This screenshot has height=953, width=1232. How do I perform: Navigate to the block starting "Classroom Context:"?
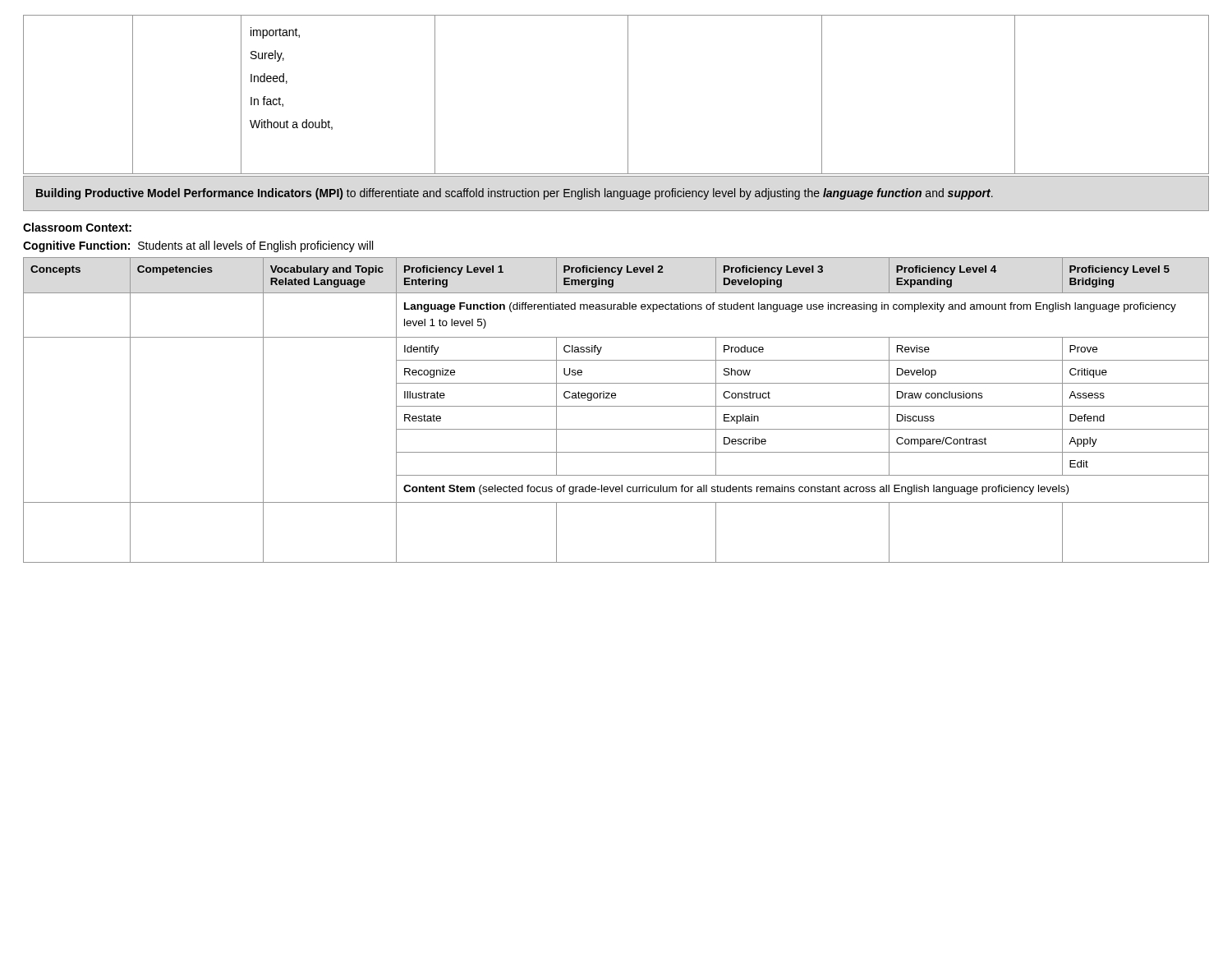coord(78,228)
